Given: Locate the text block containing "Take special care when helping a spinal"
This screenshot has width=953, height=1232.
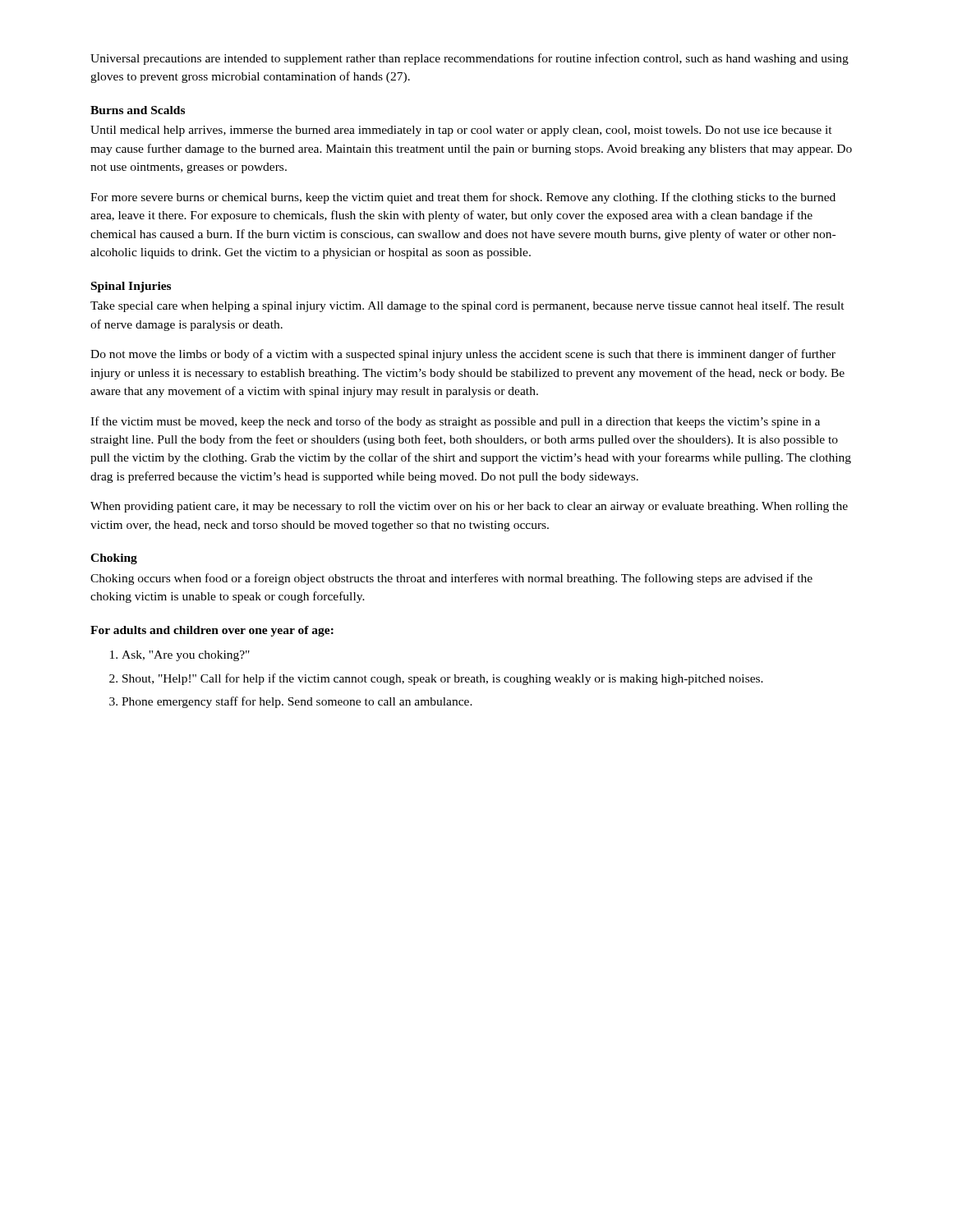Looking at the screenshot, I should pyautogui.click(x=472, y=315).
